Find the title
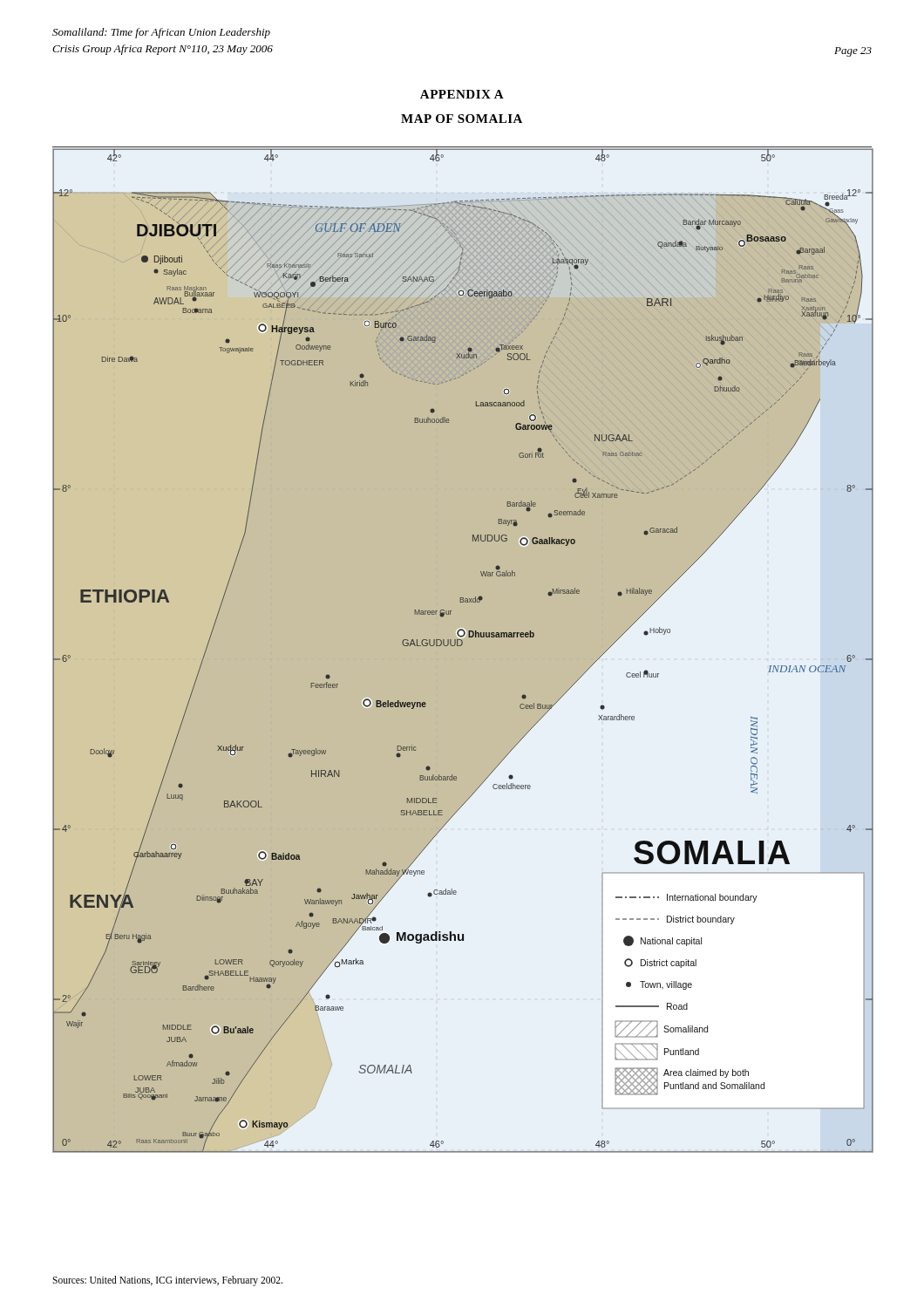This screenshot has height=1308, width=924. 462,94
